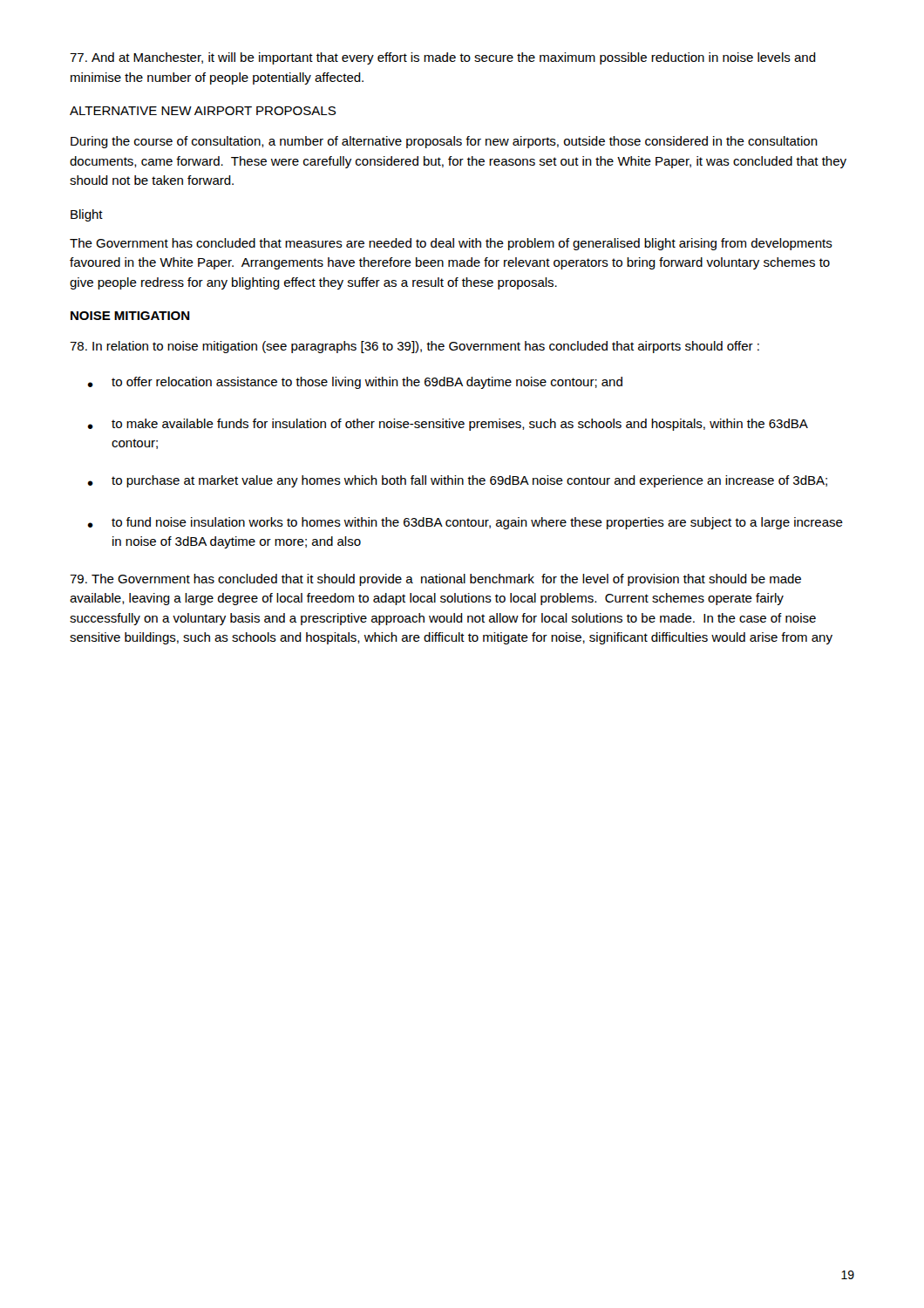Locate the text block containing "In relation to noise"
Viewport: 924px width, 1308px height.
click(415, 346)
